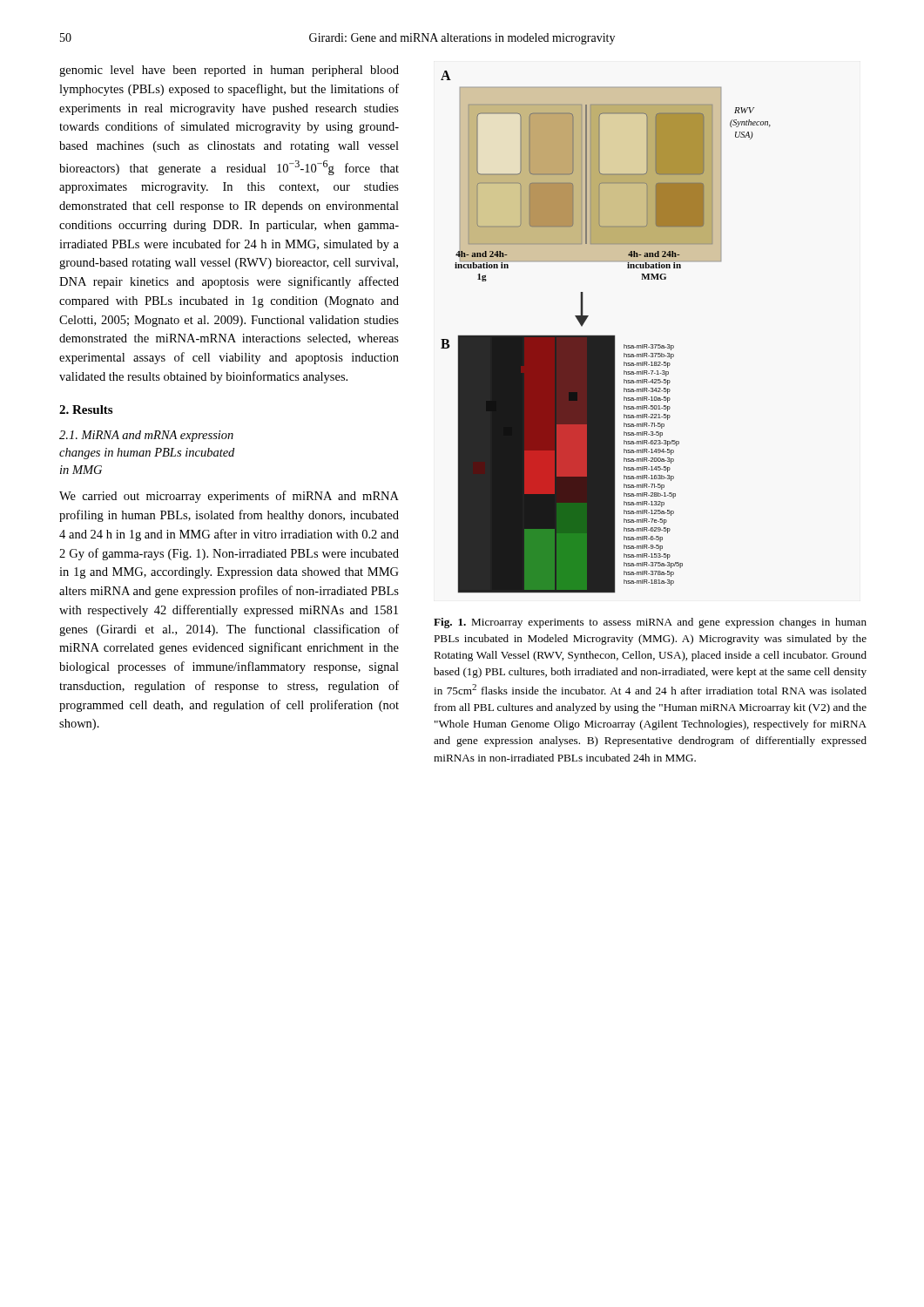This screenshot has height=1307, width=924.
Task: Where is the passage that starts "We carried out microarray experiments of miRNA"?
Action: pos(229,611)
